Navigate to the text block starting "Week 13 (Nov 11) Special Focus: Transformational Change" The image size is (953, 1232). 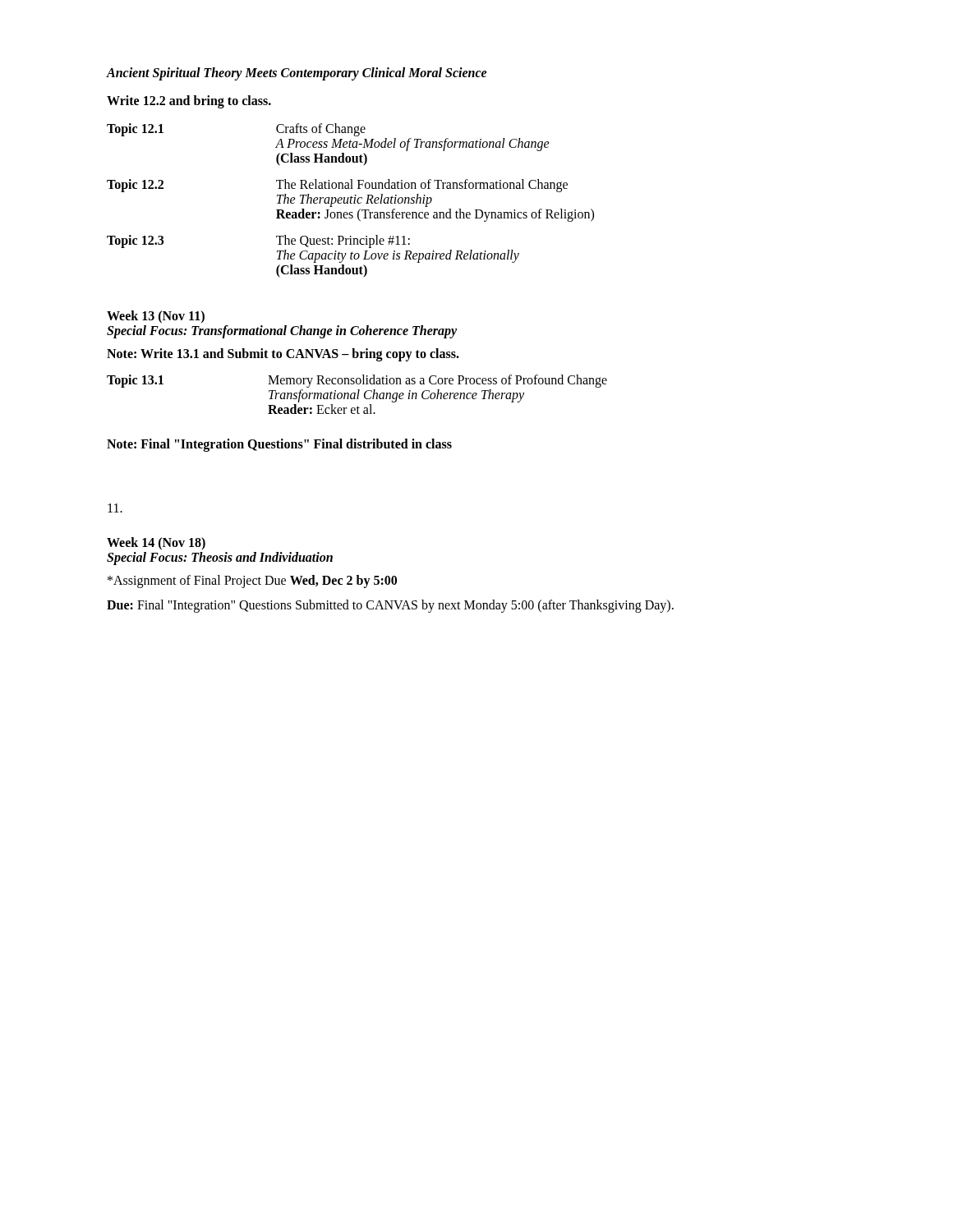156,317
